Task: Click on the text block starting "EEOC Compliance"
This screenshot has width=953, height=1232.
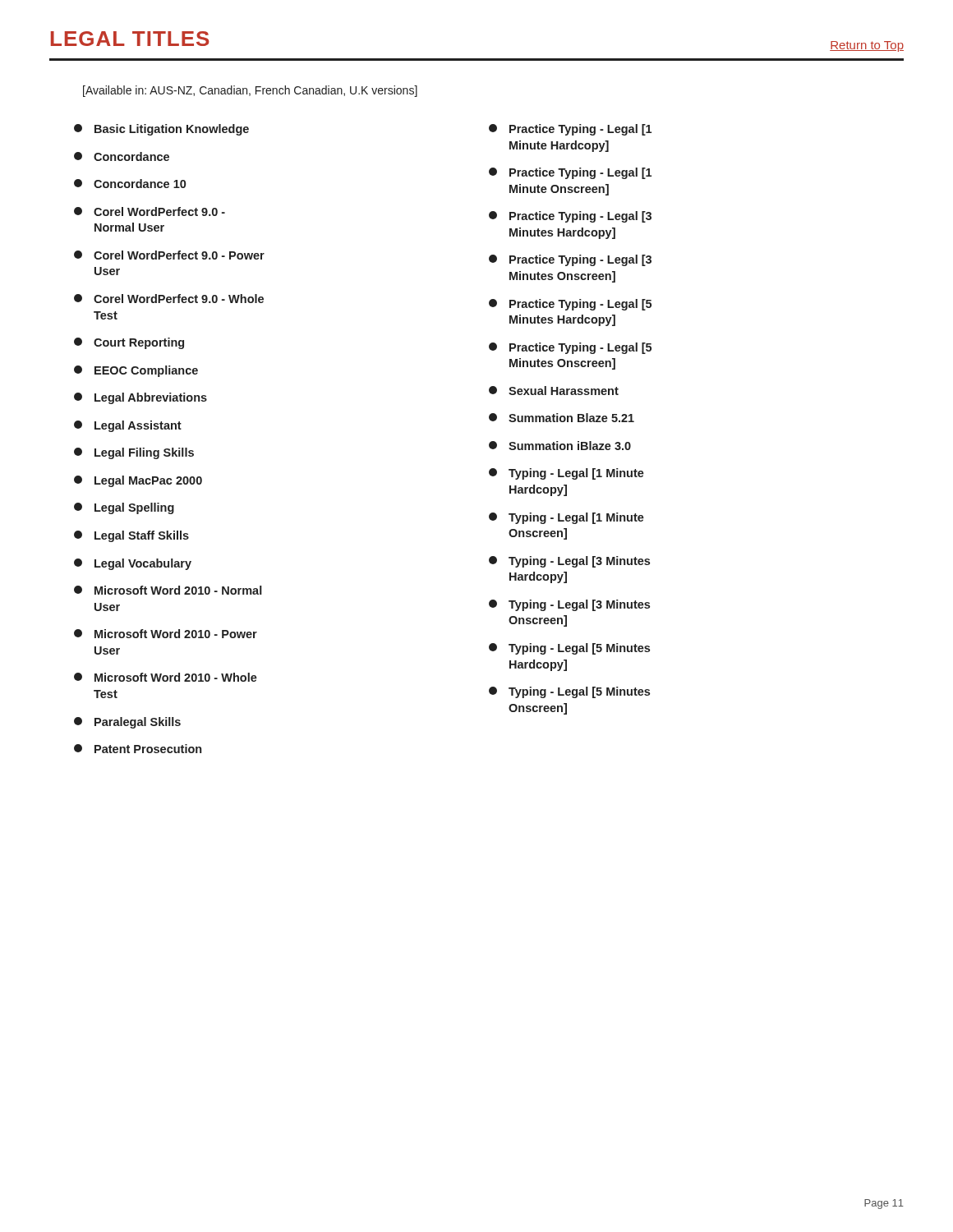Action: [136, 371]
